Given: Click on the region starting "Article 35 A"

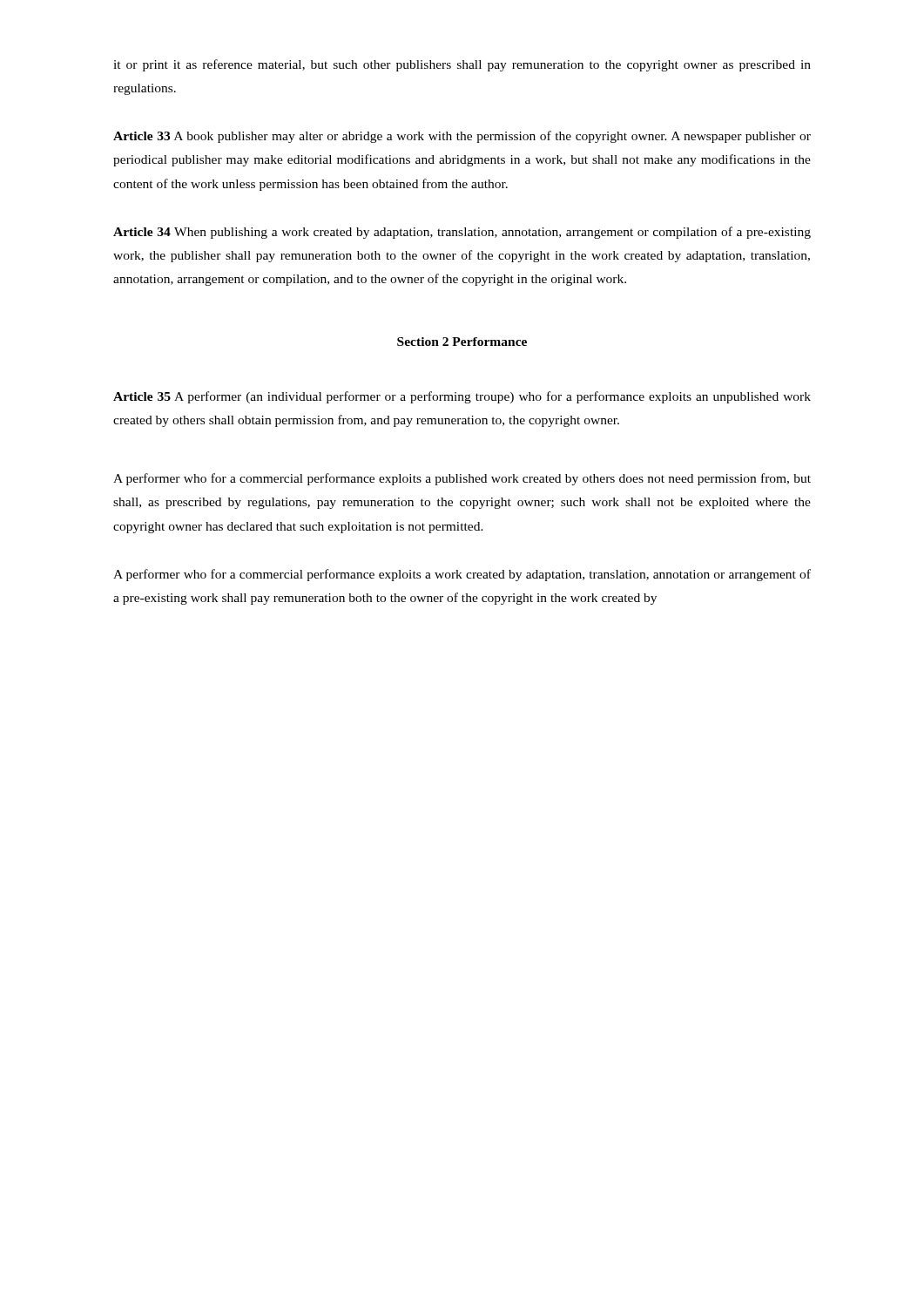Looking at the screenshot, I should point(462,408).
